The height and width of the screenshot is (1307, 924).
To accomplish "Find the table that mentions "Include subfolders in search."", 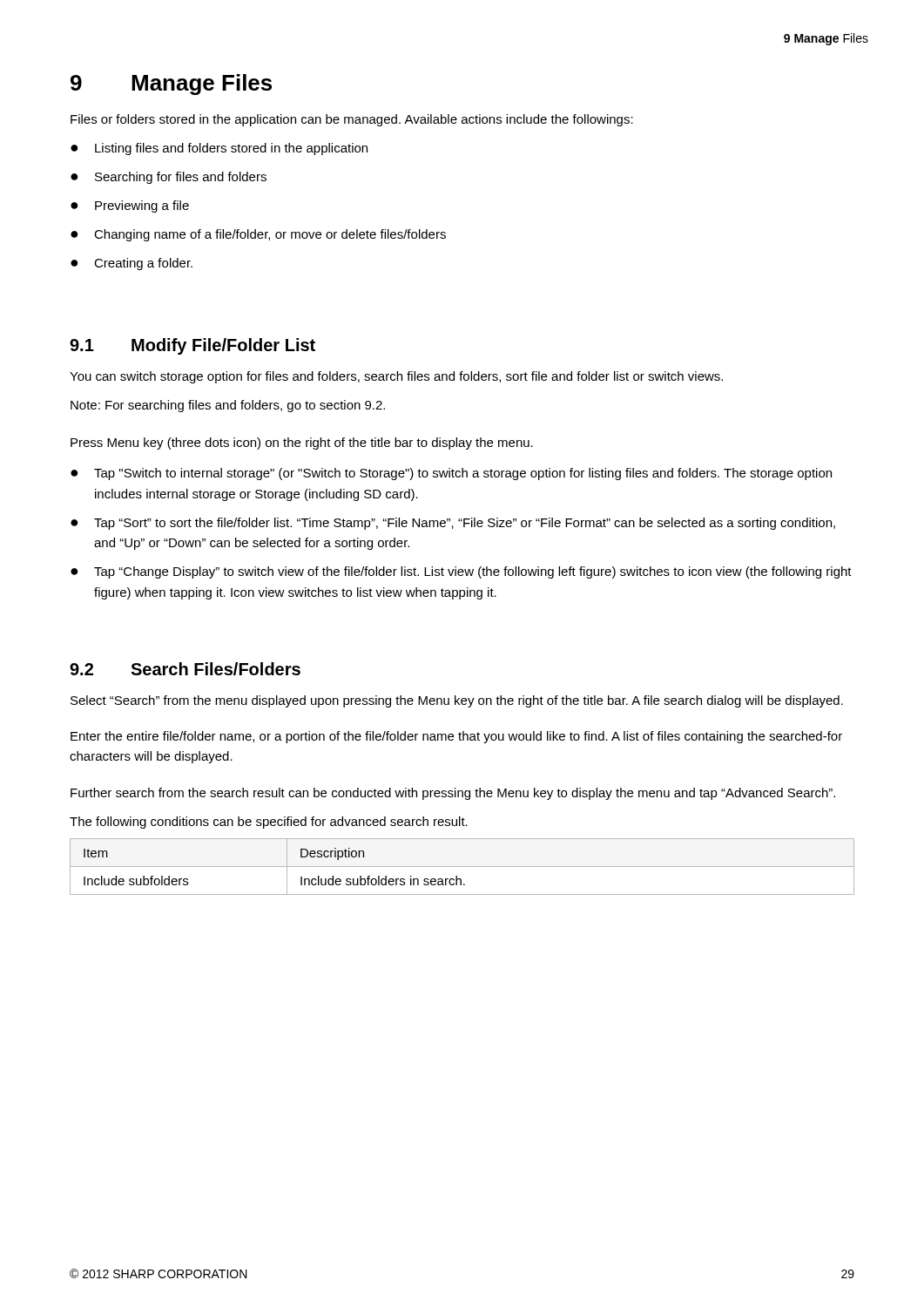I will pos(462,867).
